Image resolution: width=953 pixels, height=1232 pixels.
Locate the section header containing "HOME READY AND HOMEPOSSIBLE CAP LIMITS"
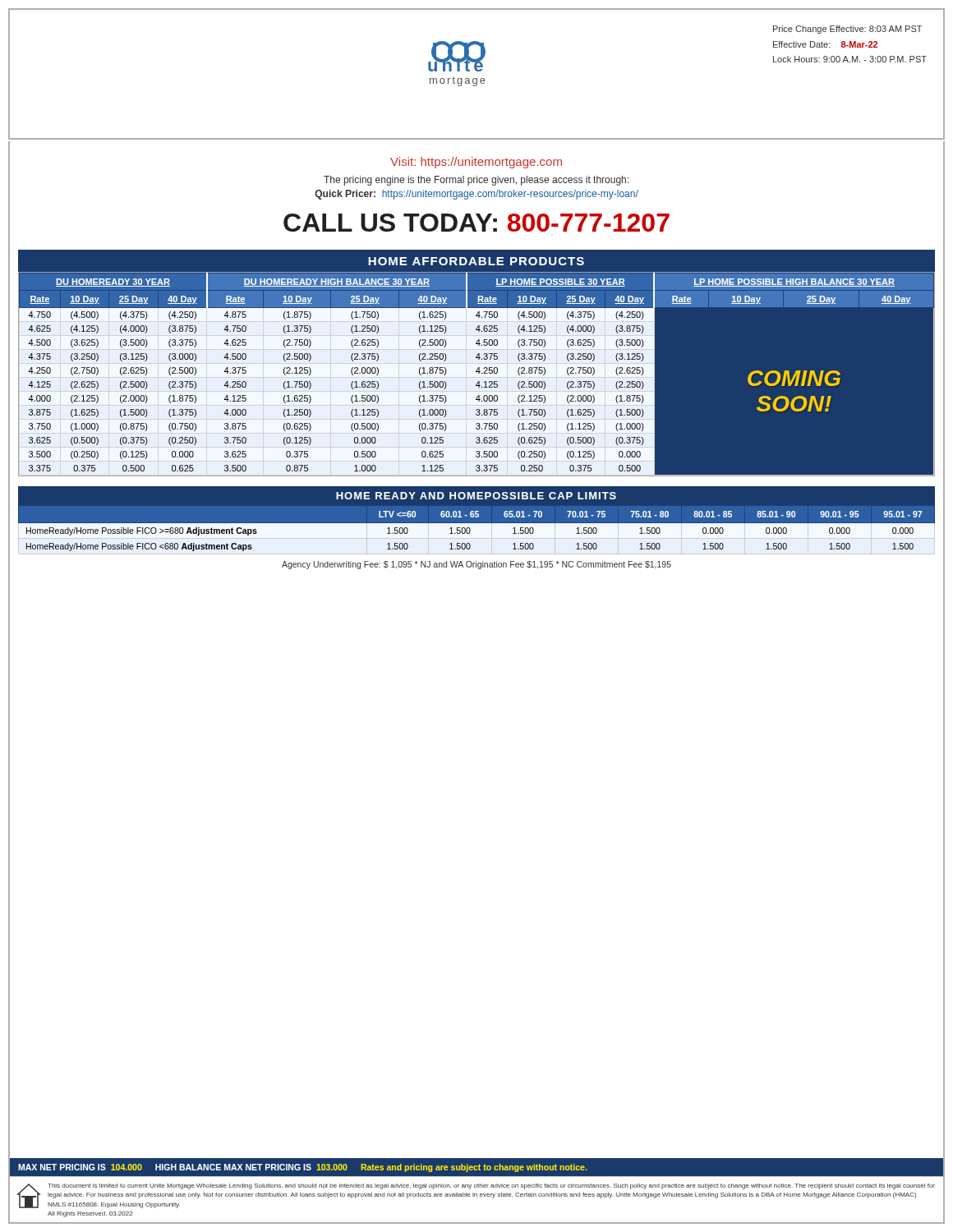pos(476,496)
